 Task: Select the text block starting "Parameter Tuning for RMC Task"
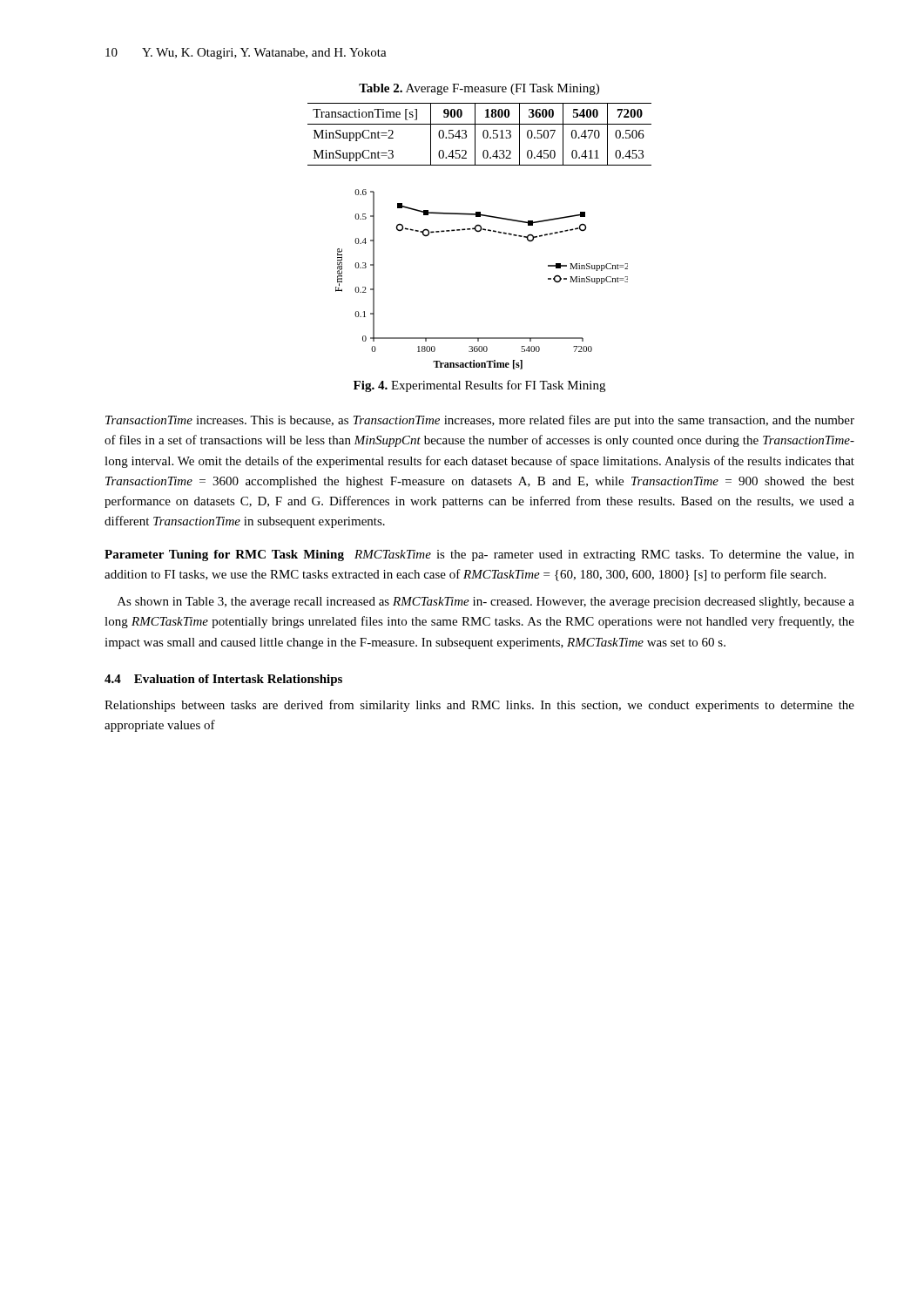479,564
